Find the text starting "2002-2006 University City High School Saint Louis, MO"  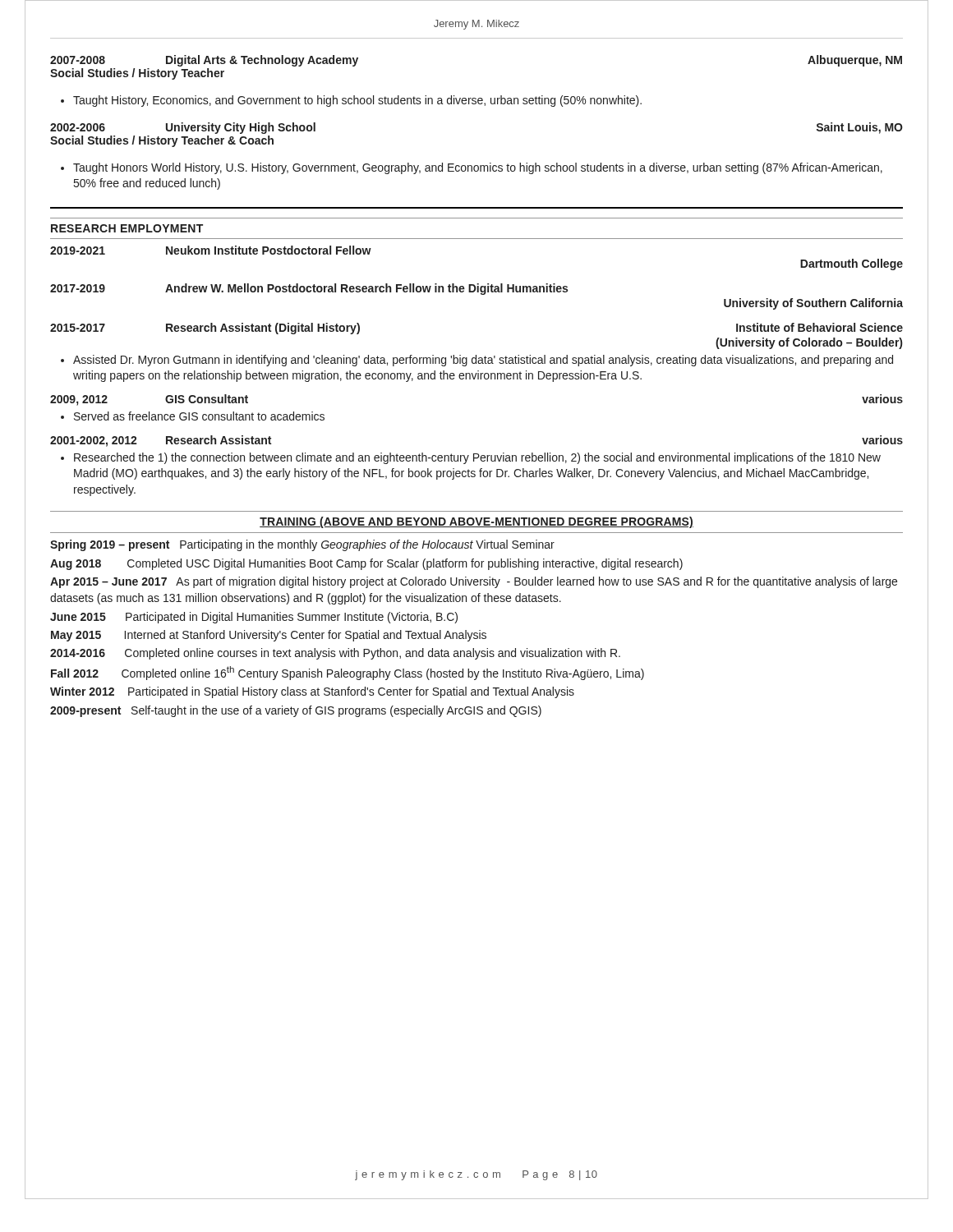point(81,129)
